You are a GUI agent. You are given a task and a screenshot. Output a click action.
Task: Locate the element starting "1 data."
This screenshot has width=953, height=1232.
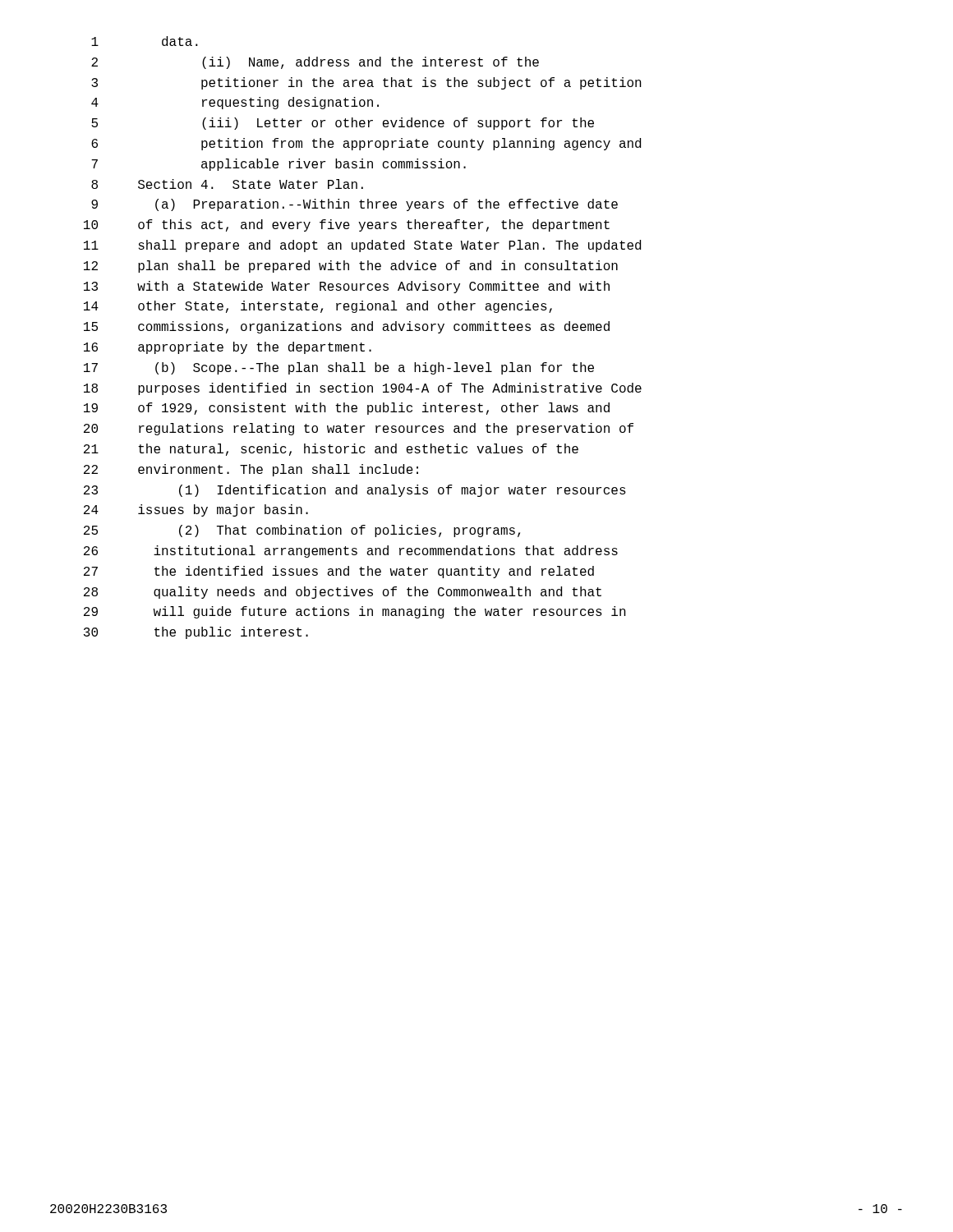tap(95, 41)
